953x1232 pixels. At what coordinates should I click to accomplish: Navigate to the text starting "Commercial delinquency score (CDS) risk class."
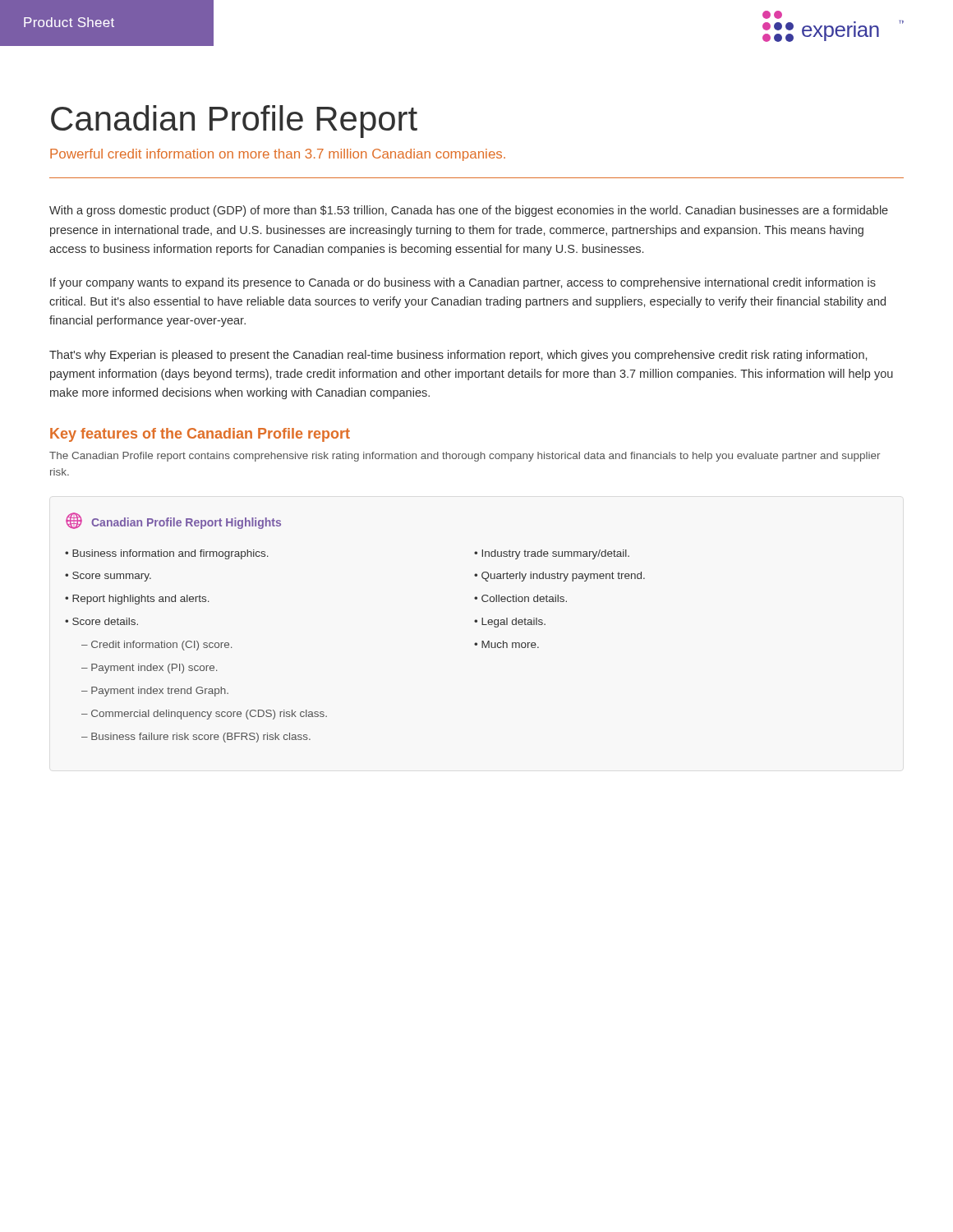(x=261, y=714)
